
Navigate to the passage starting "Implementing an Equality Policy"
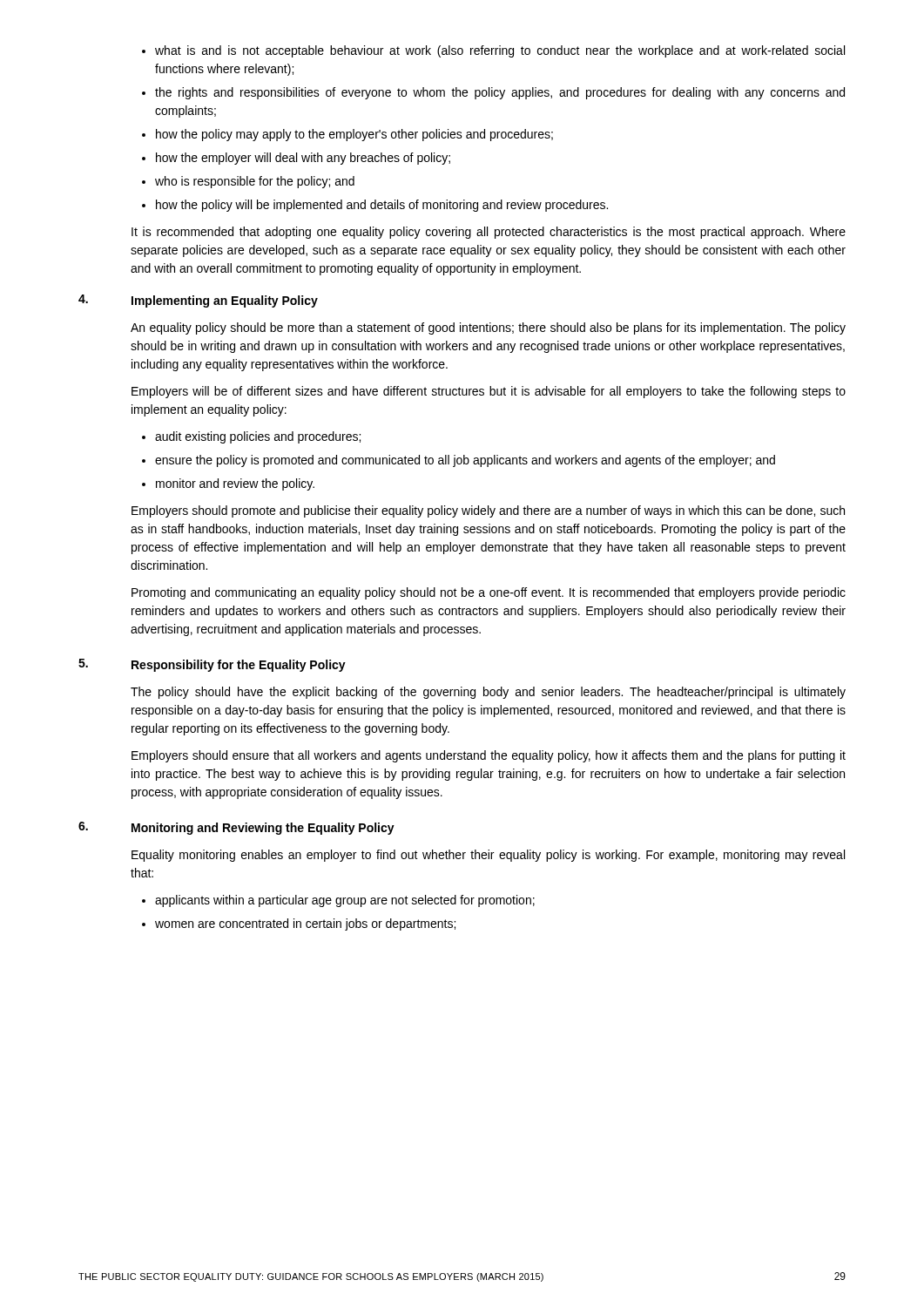click(224, 301)
